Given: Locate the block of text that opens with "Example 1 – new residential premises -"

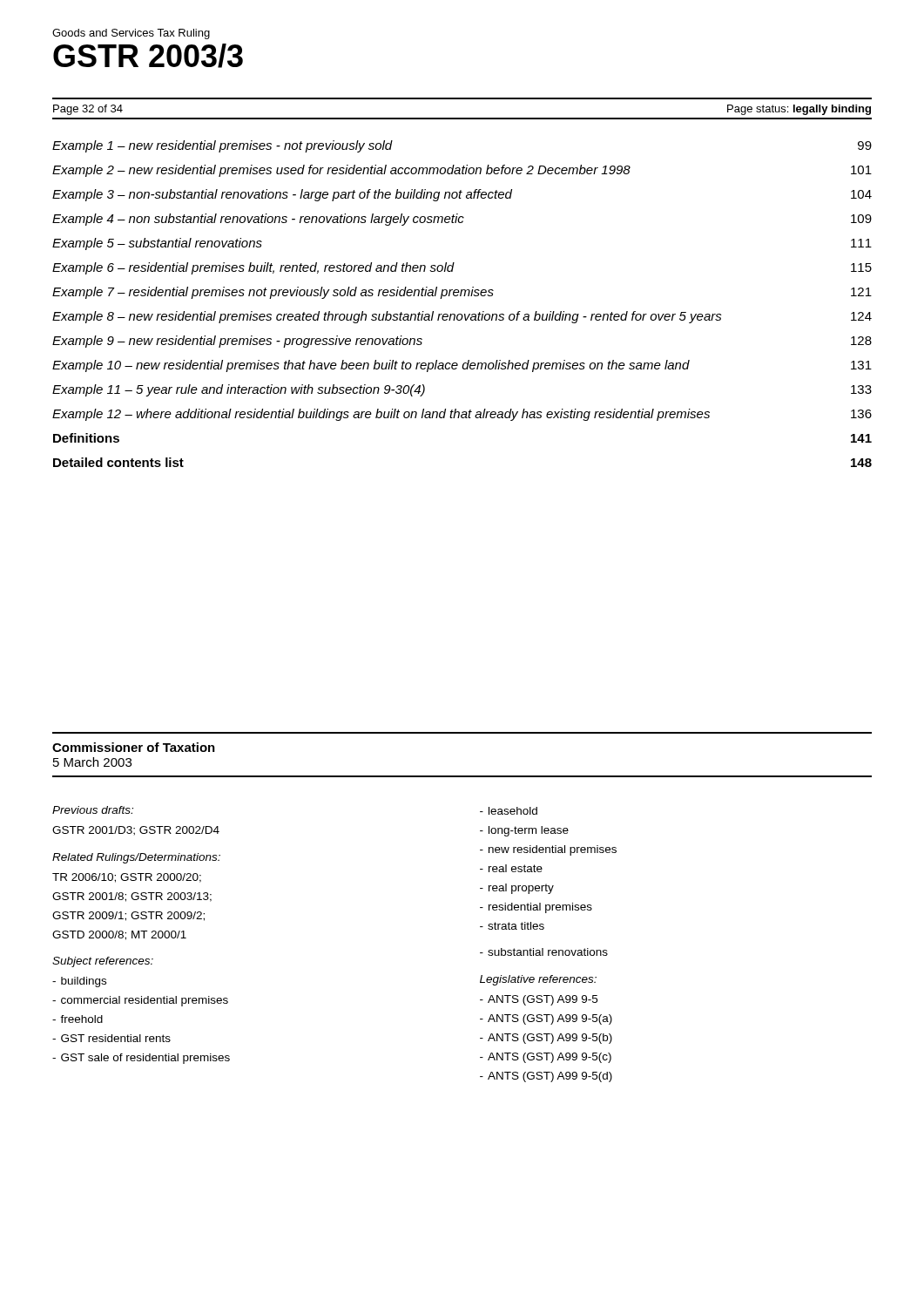Looking at the screenshot, I should click(228, 146).
